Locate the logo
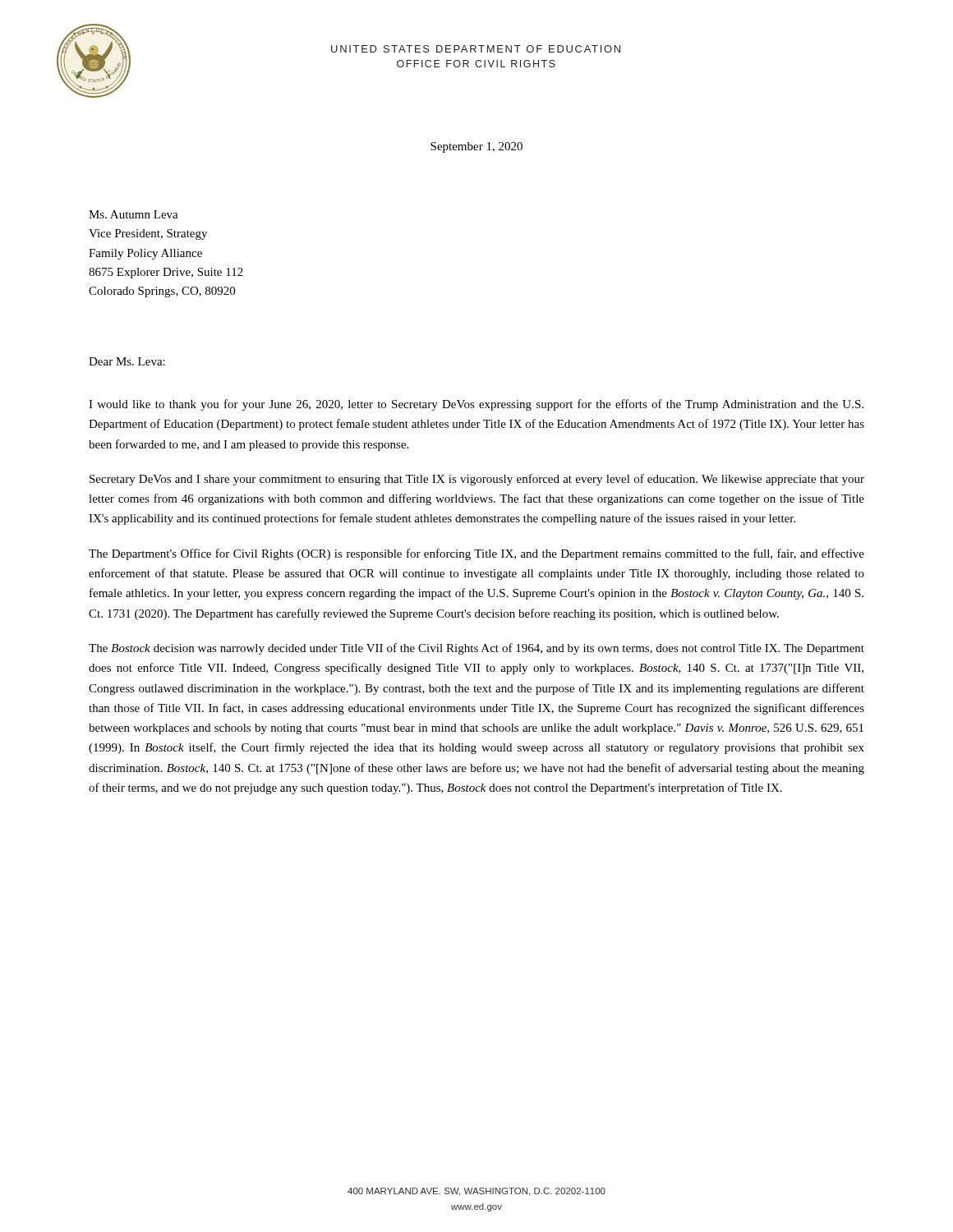Viewport: 953px width, 1232px height. (94, 61)
